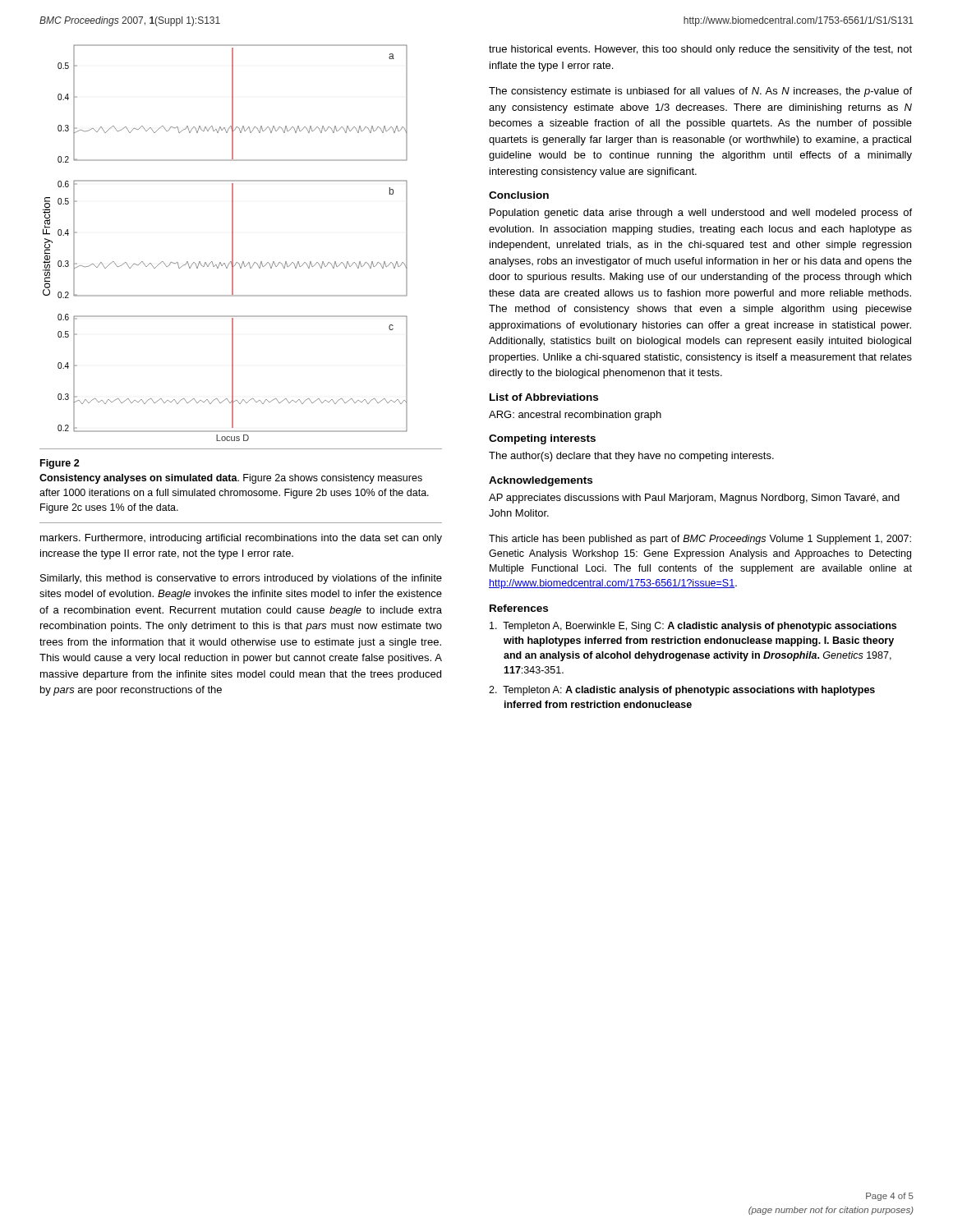Locate the text starting "AP appreciates discussions with Paul Marjoram,"
Viewport: 953px width, 1232px height.
(x=694, y=505)
